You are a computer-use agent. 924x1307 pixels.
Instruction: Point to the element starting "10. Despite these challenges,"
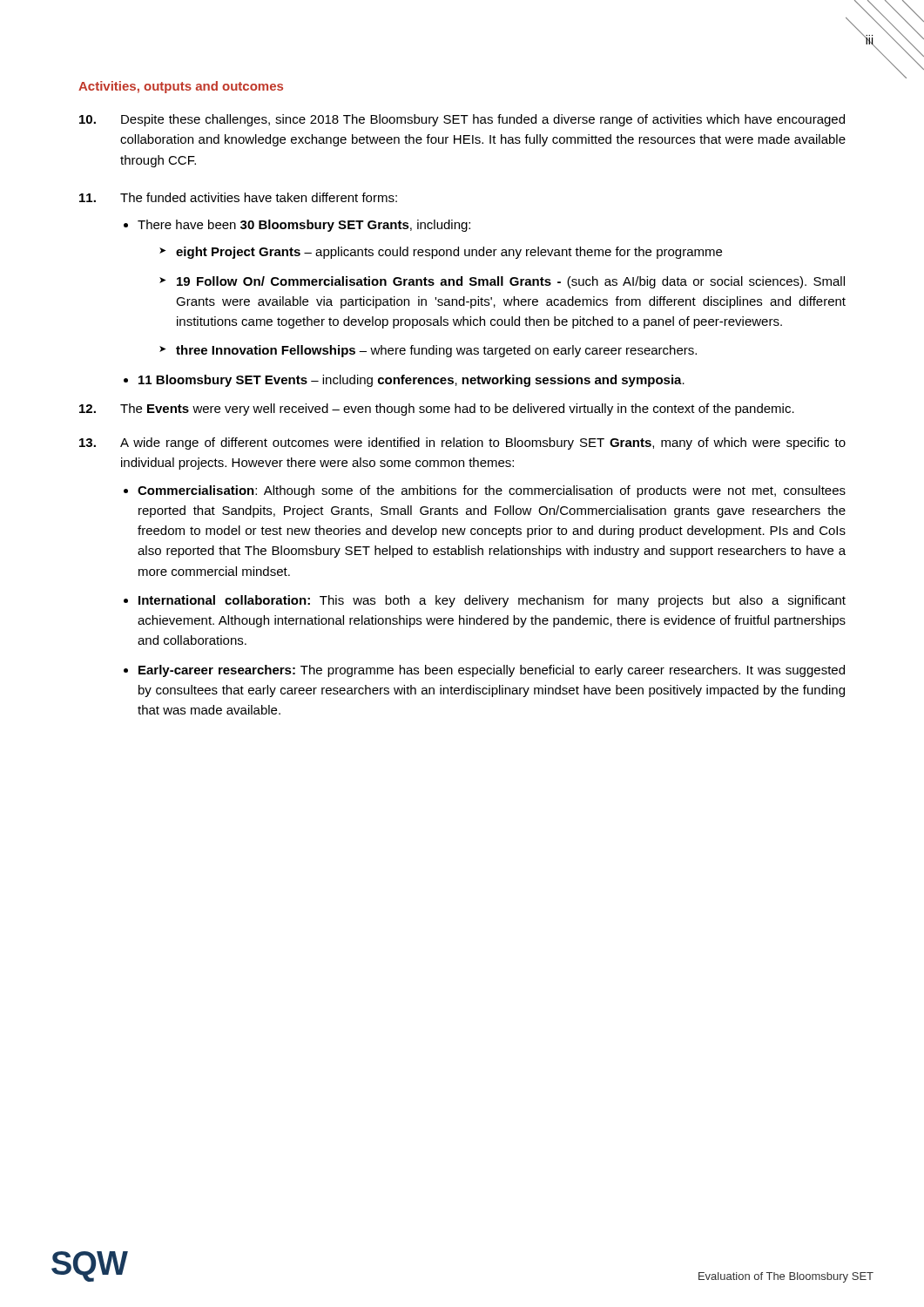462,139
